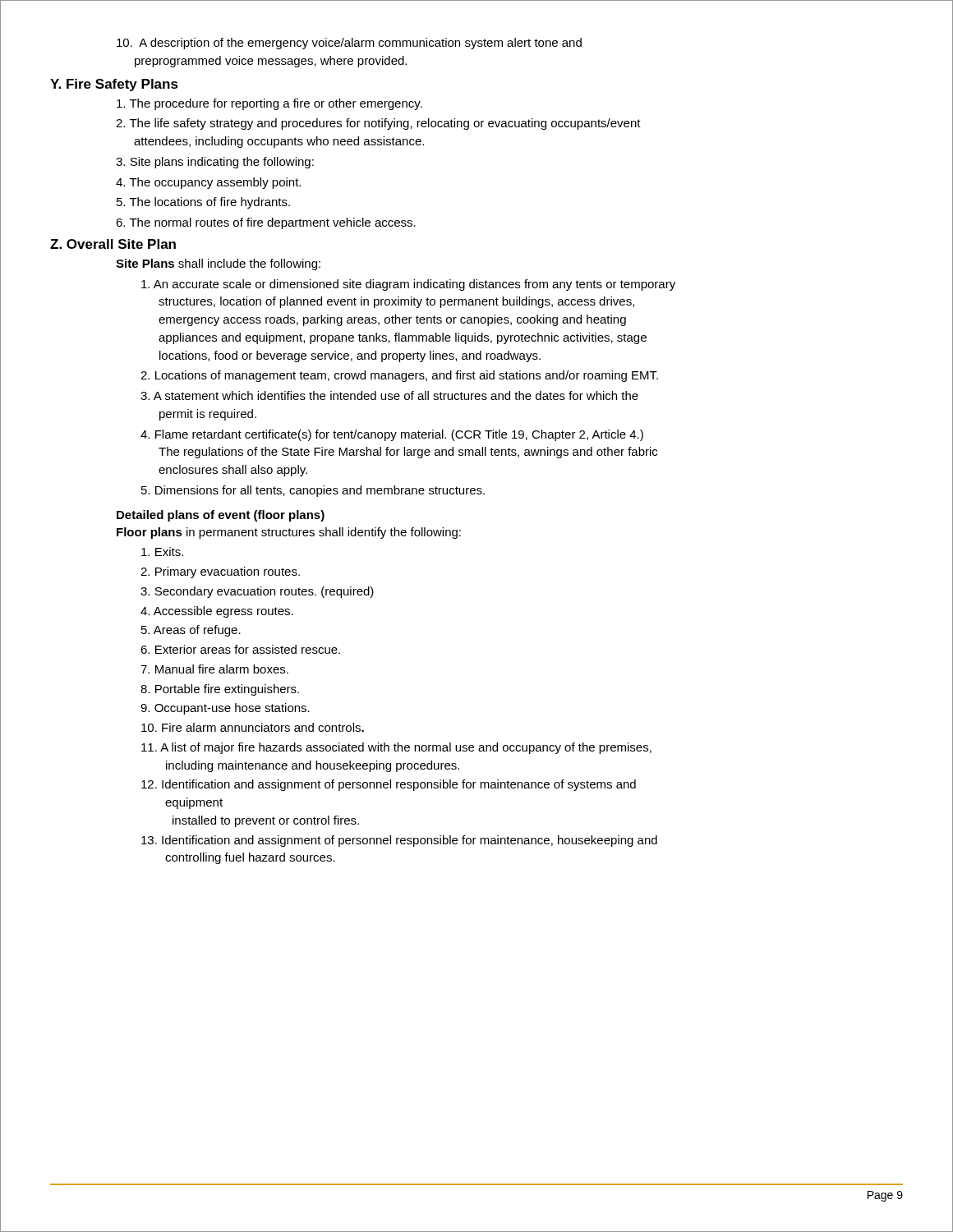Navigate to the passage starting "An accurate scale or"

(x=408, y=319)
